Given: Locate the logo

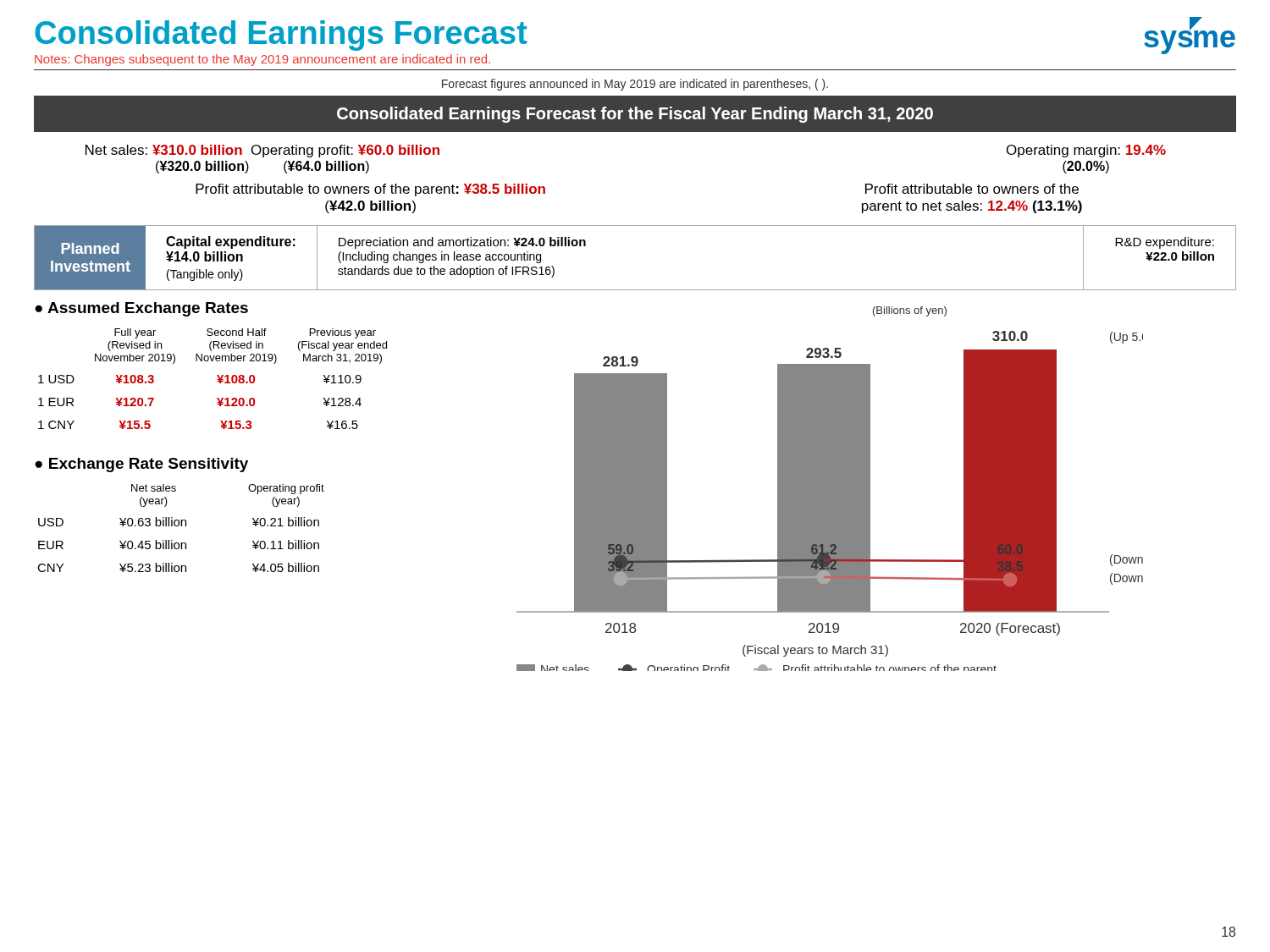Looking at the screenshot, I should (1190, 39).
